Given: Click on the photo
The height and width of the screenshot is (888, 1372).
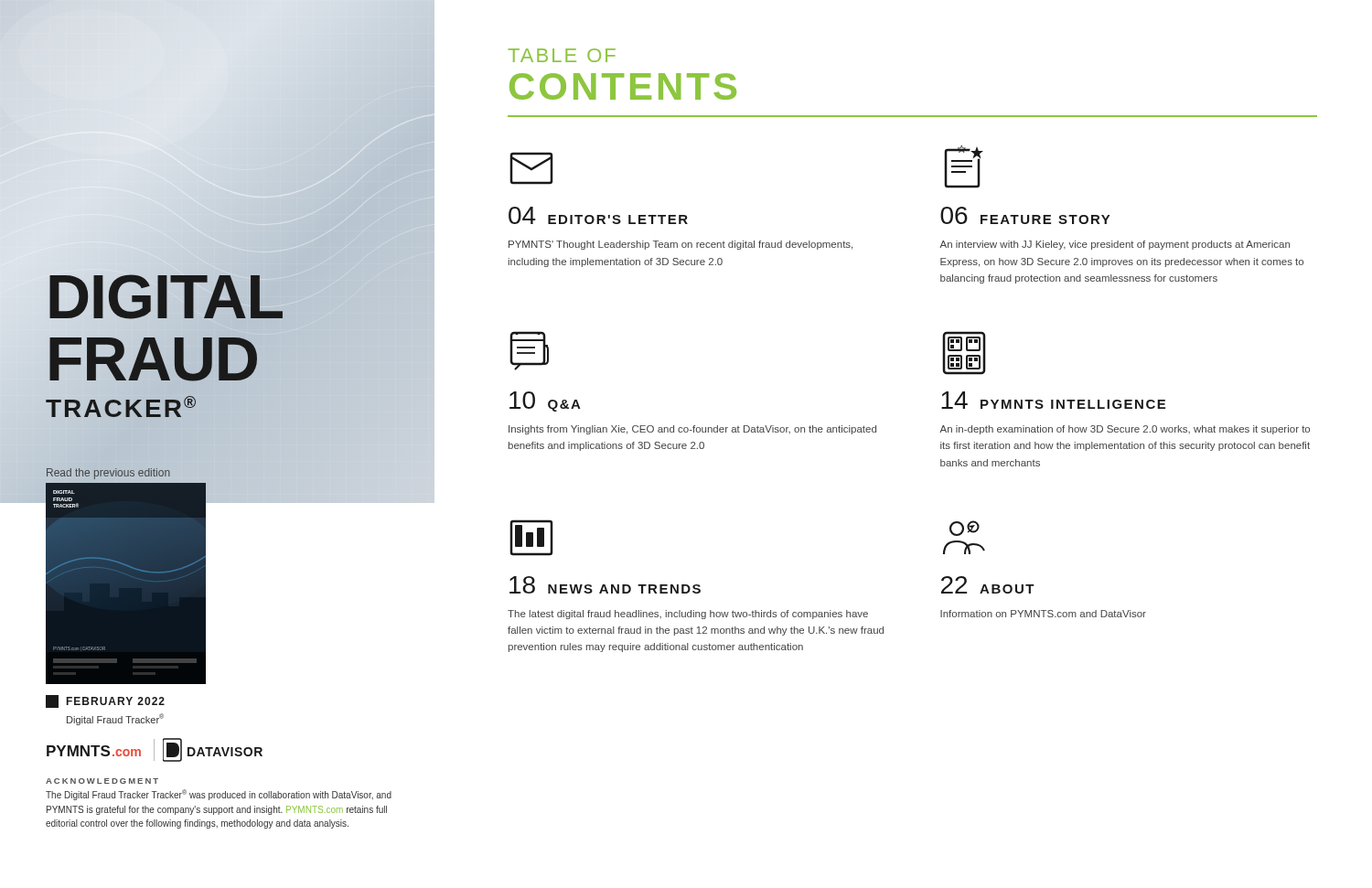Looking at the screenshot, I should point(126,583).
